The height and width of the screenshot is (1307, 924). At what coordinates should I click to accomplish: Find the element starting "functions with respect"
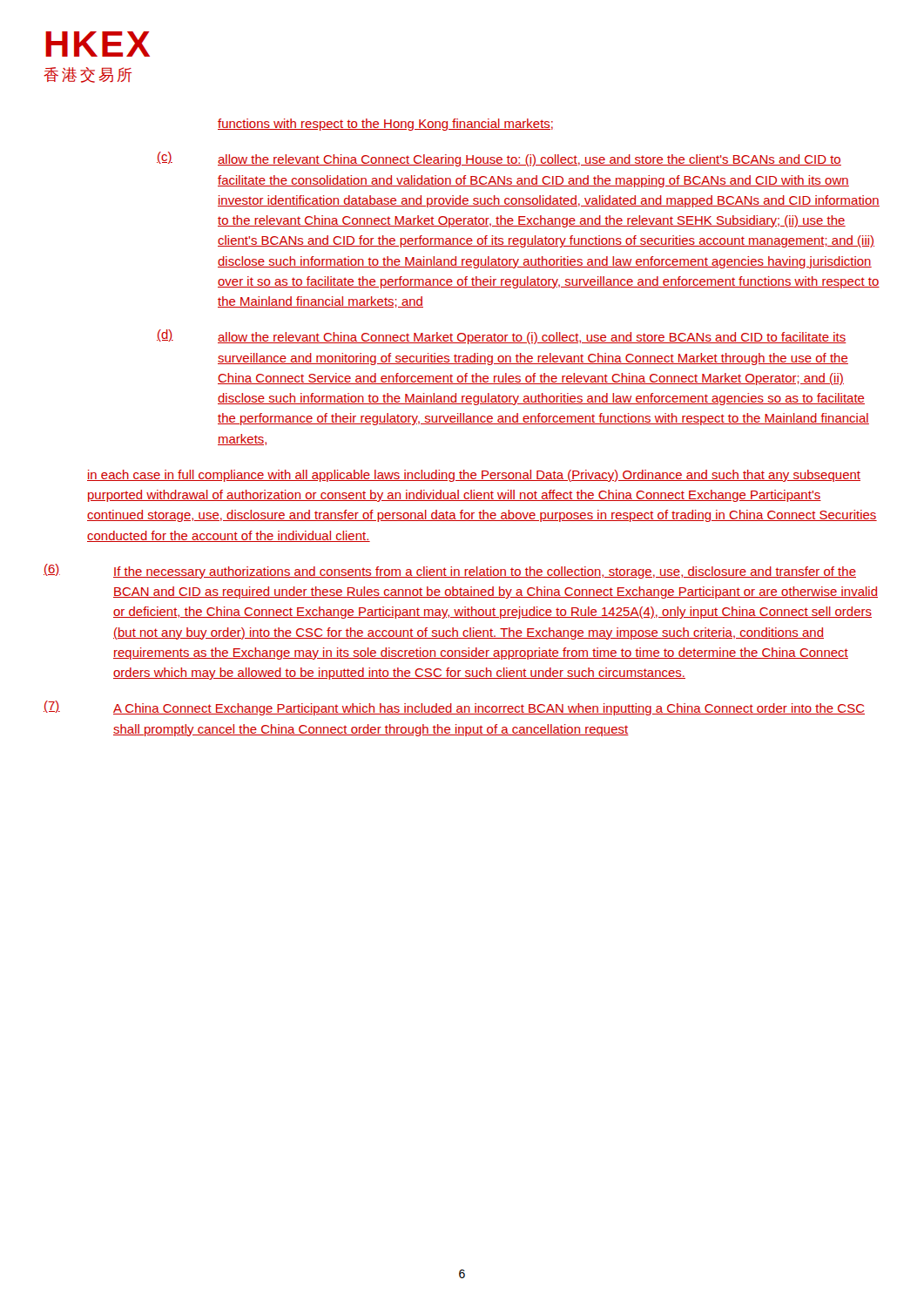click(386, 123)
